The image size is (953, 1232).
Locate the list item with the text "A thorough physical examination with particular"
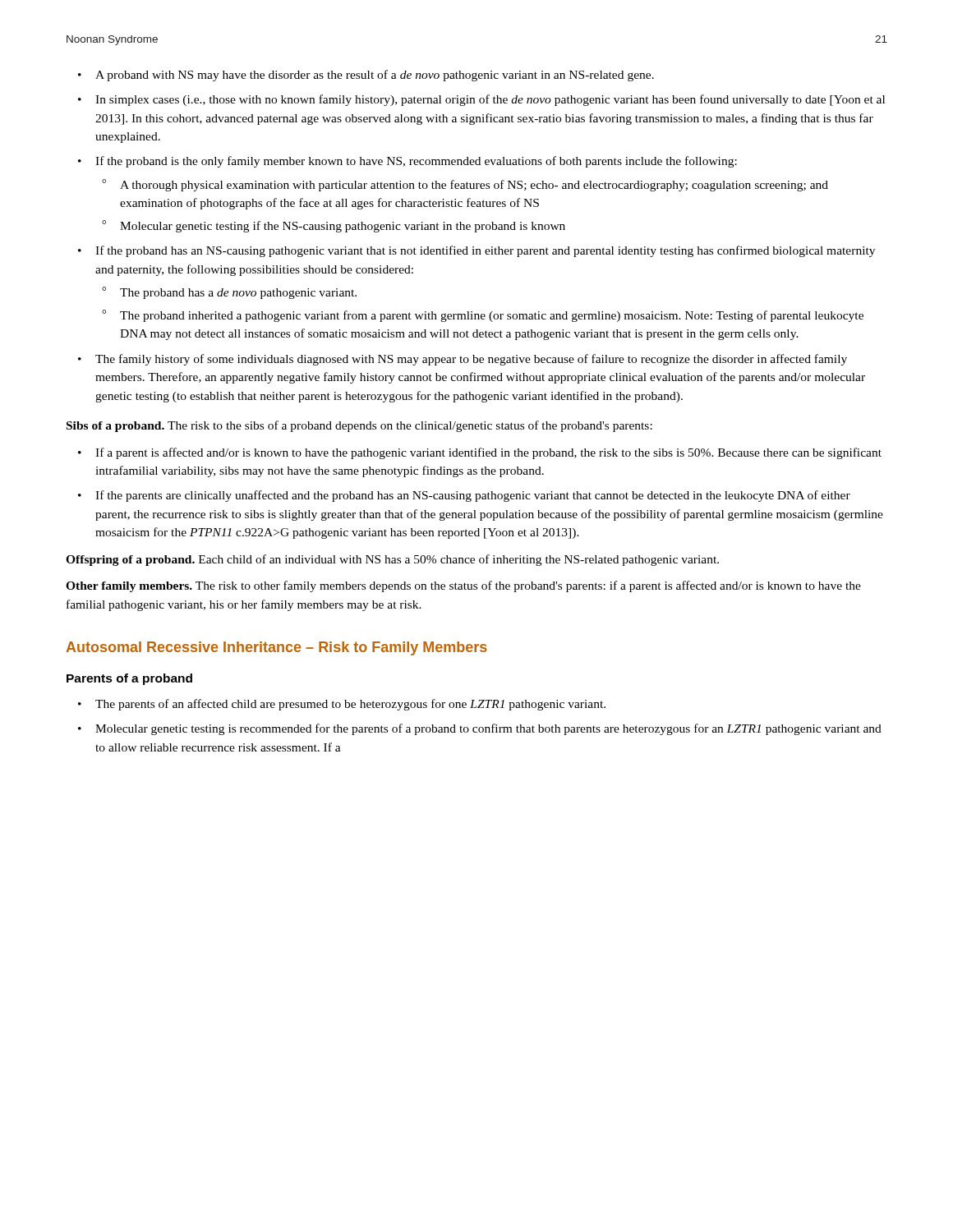click(x=474, y=193)
